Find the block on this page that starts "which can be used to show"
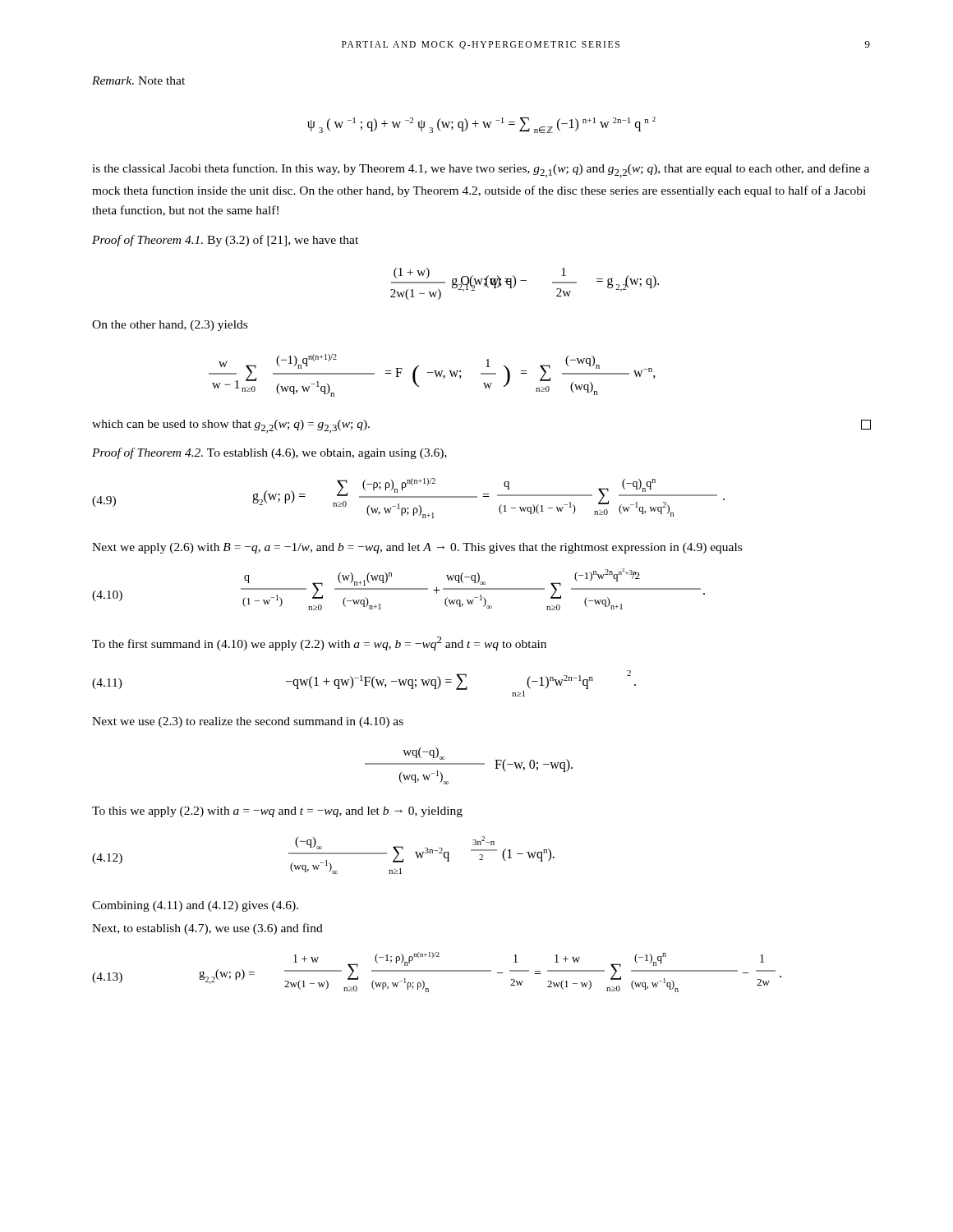The height and width of the screenshot is (1232, 953). point(224,426)
